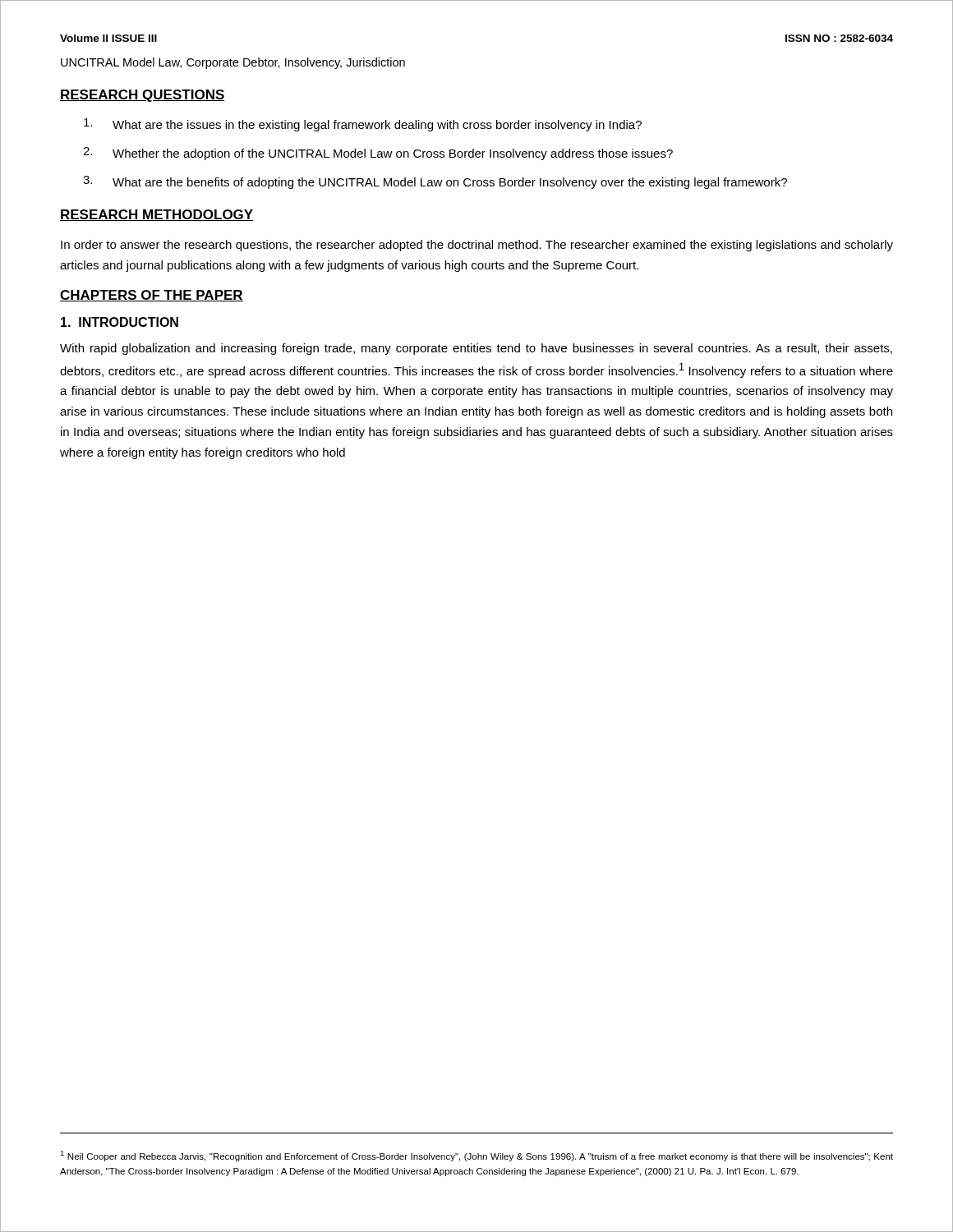Click on the list item that says "2. Whether the adoption of the UNCITRAL"

click(488, 154)
